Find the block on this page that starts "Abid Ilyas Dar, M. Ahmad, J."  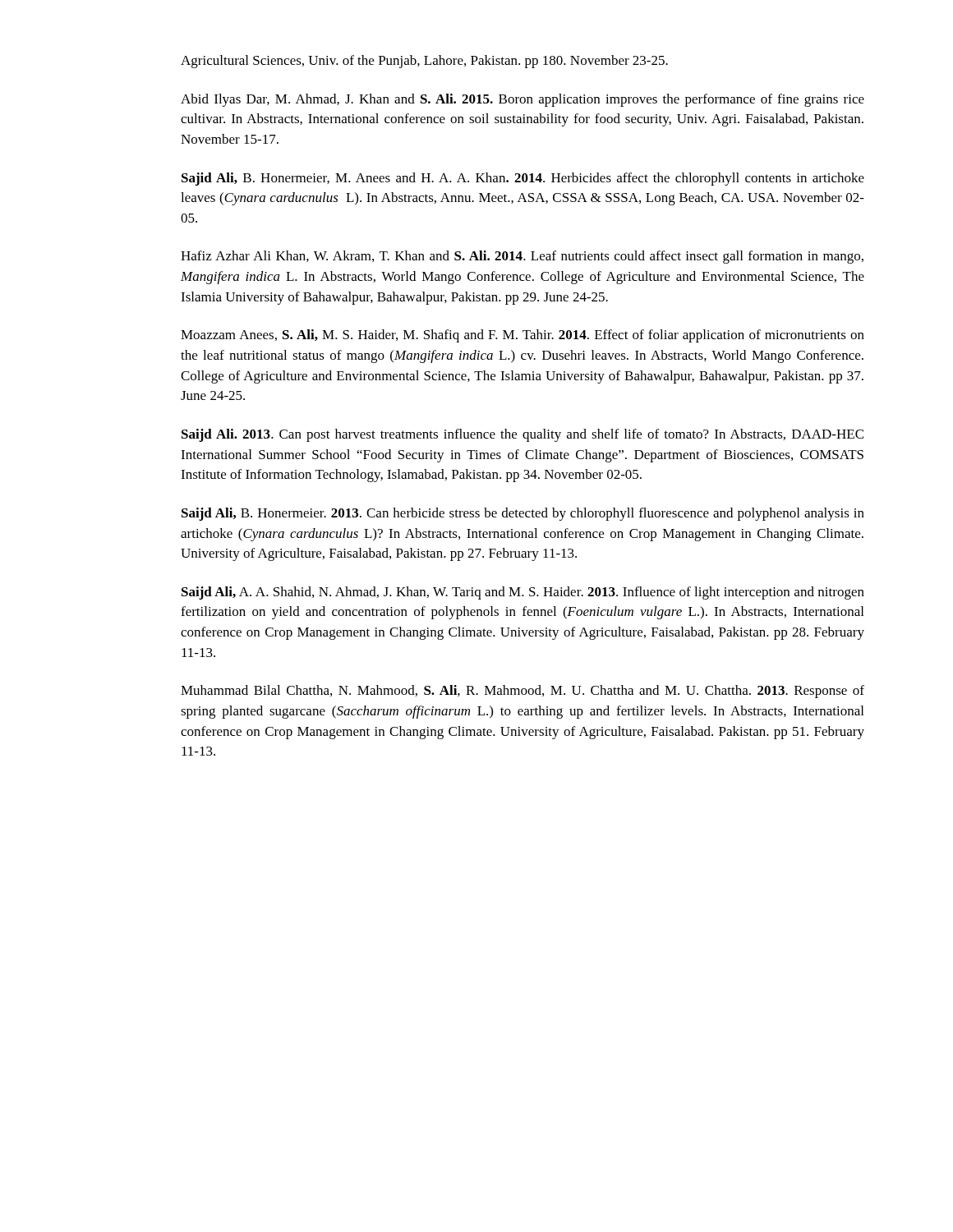[493, 120]
